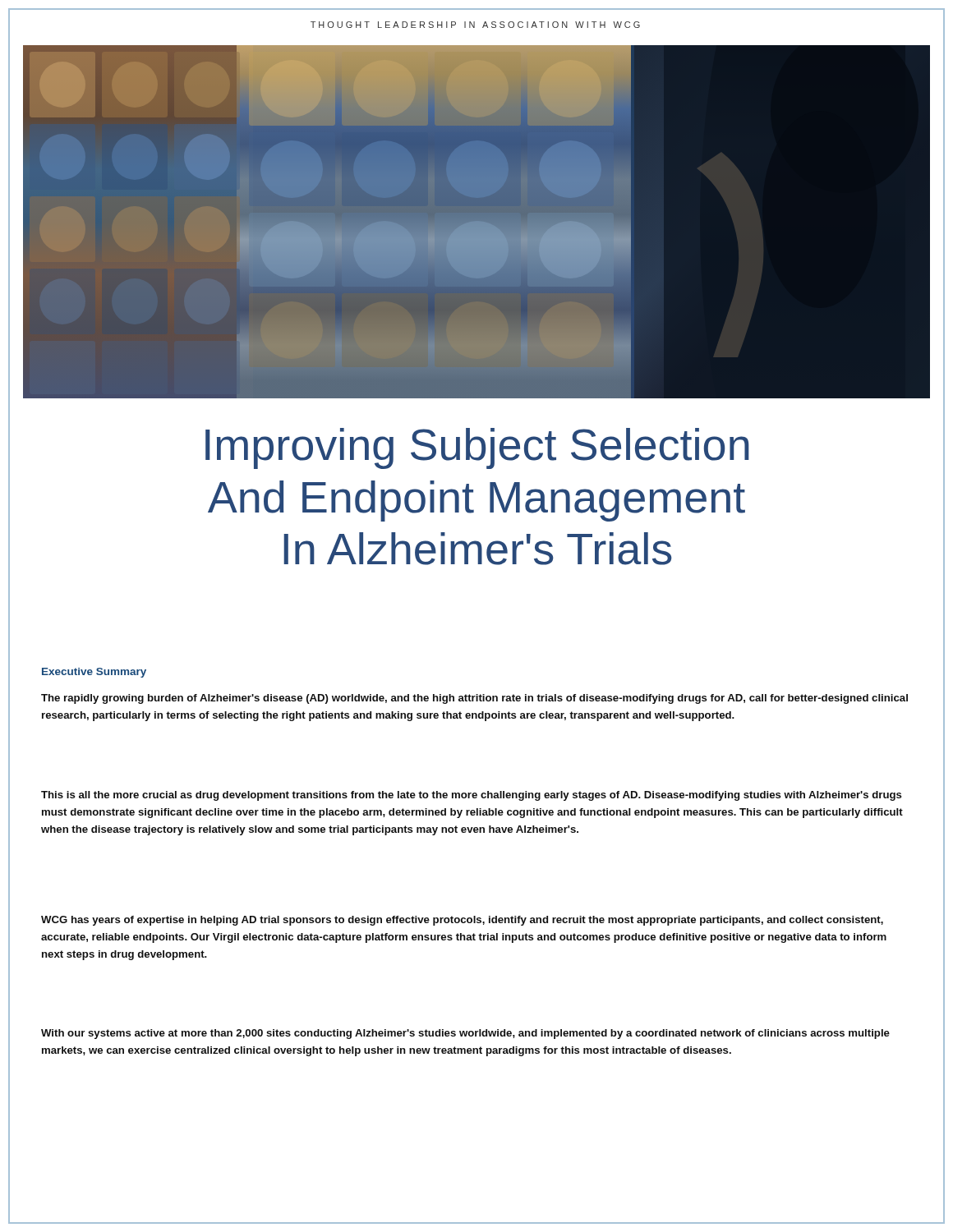Locate the text block starting "WCG has years of expertise in"
Viewport: 953px width, 1232px height.
(464, 937)
